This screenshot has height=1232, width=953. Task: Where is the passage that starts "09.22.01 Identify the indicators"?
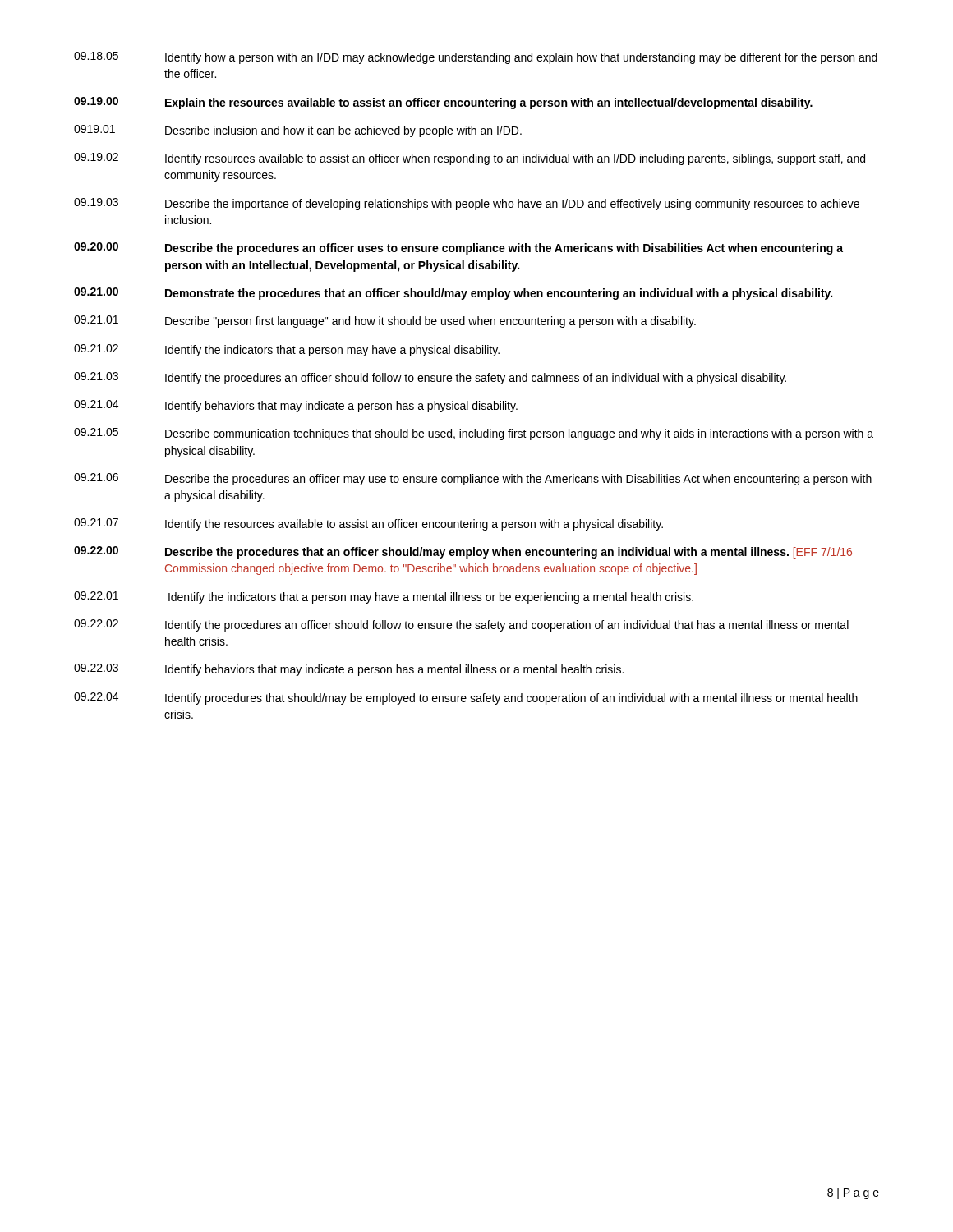(476, 597)
